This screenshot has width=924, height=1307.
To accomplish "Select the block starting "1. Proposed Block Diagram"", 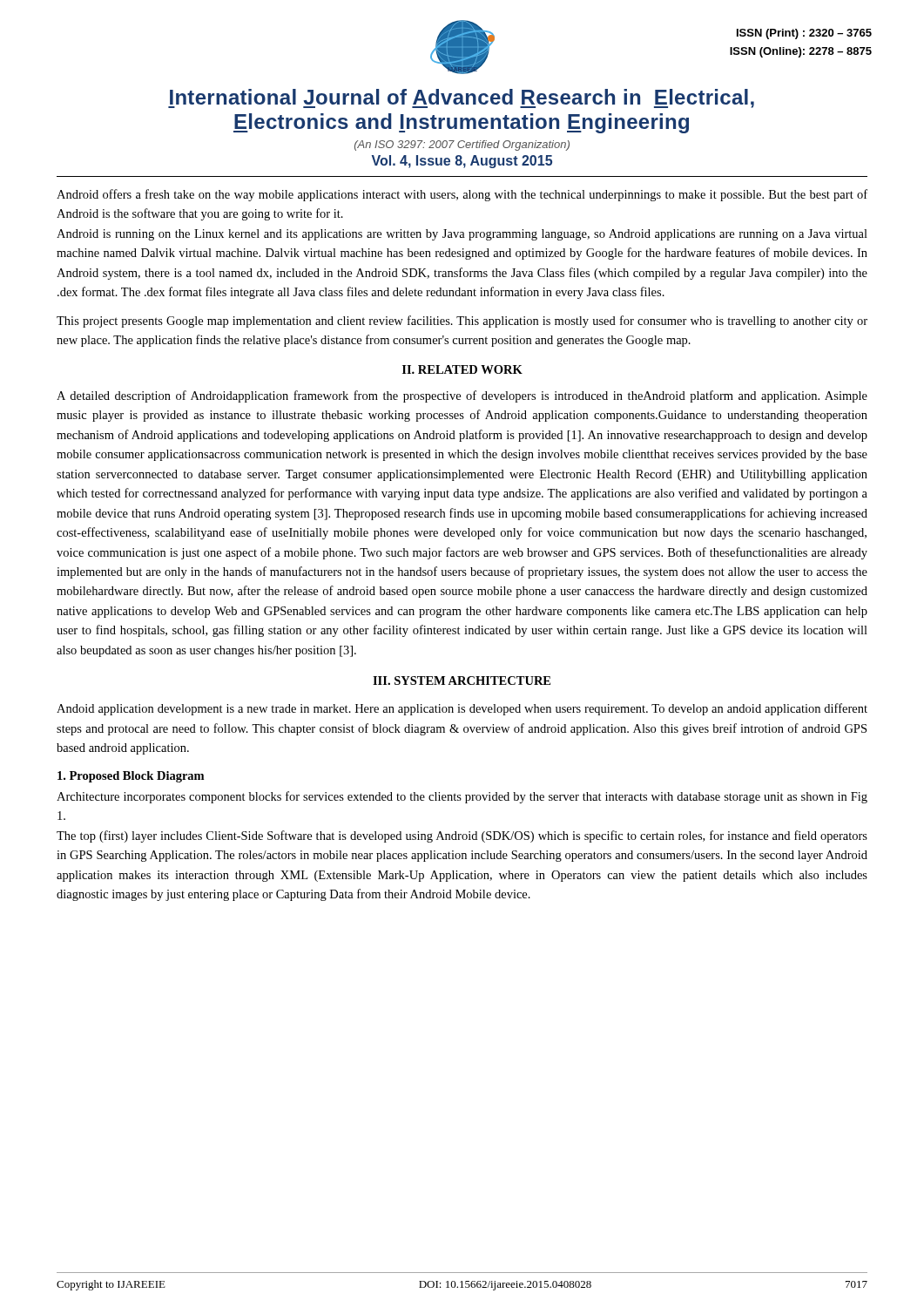I will pyautogui.click(x=131, y=775).
